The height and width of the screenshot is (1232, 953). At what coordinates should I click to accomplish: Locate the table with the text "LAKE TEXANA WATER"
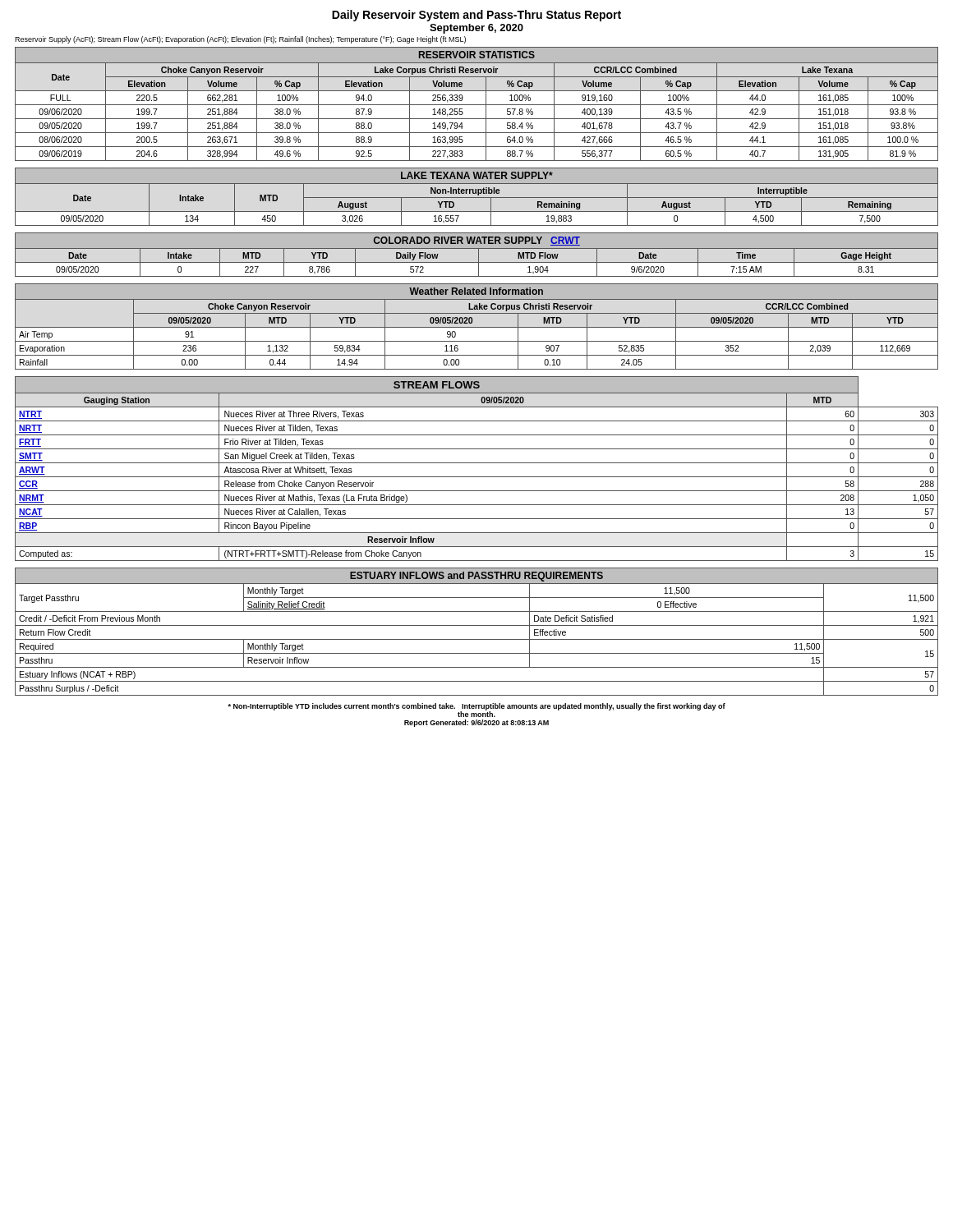476,197
